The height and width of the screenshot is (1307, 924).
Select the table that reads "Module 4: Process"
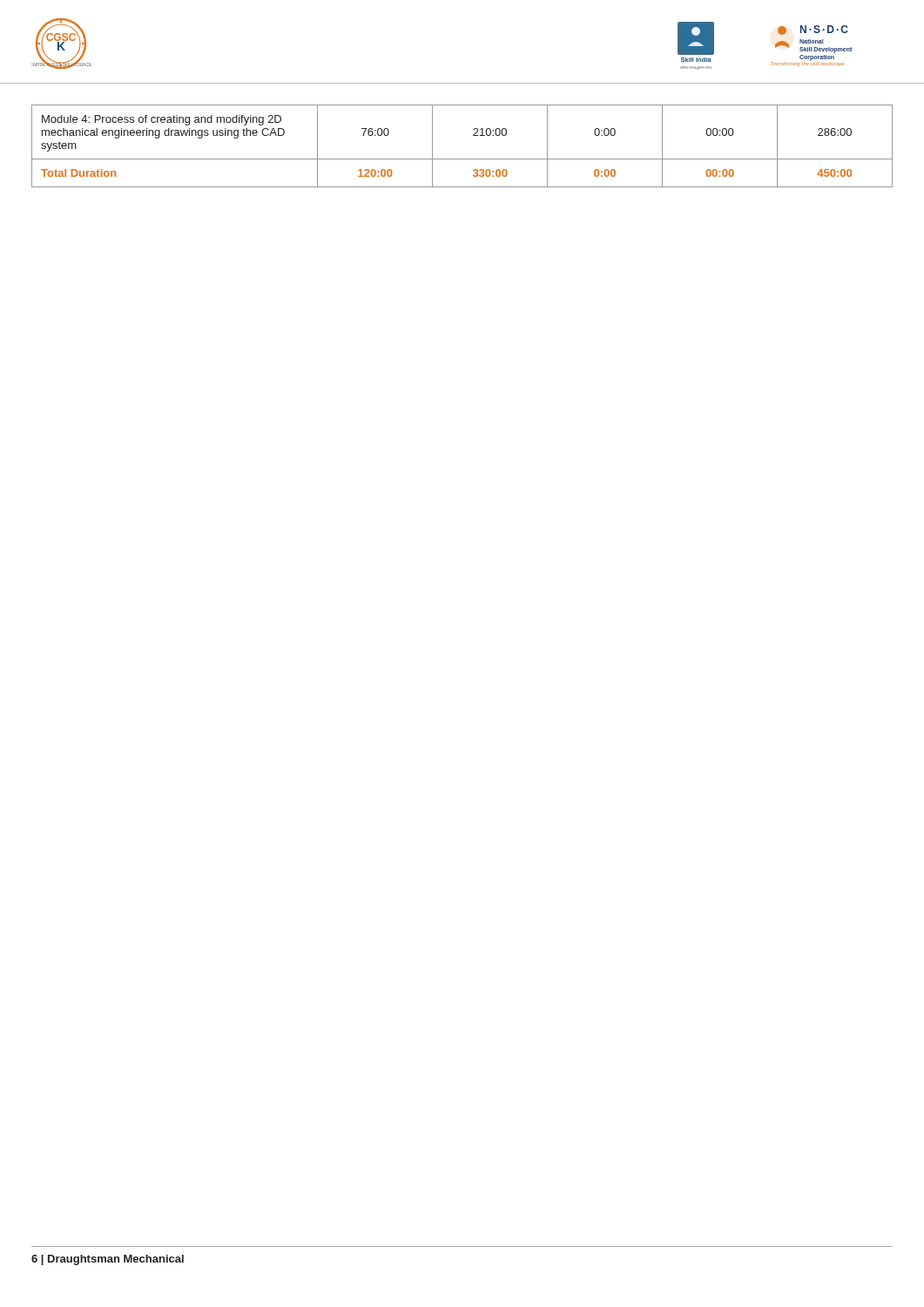462,135
